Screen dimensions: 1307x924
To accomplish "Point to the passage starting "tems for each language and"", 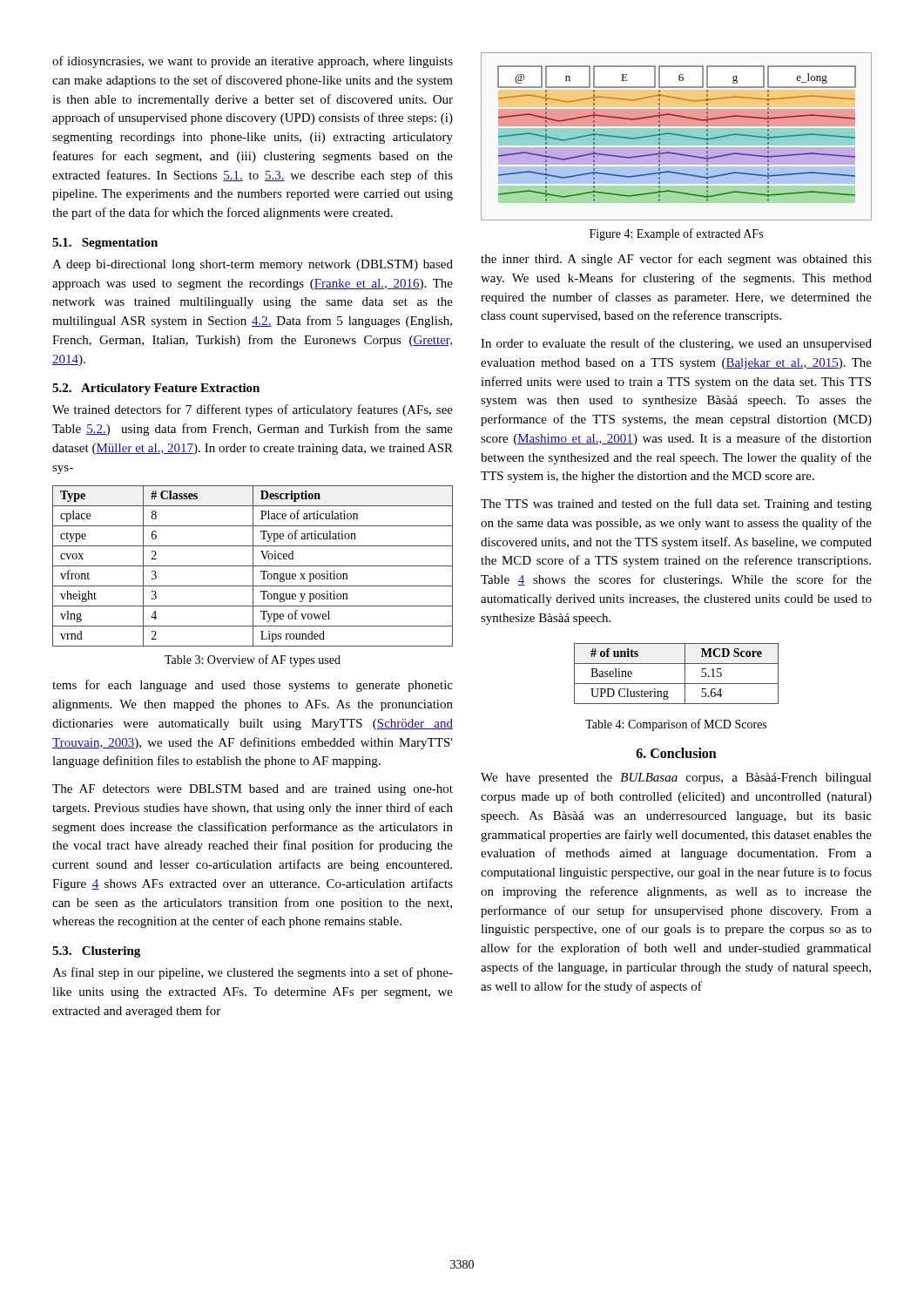I will point(253,804).
